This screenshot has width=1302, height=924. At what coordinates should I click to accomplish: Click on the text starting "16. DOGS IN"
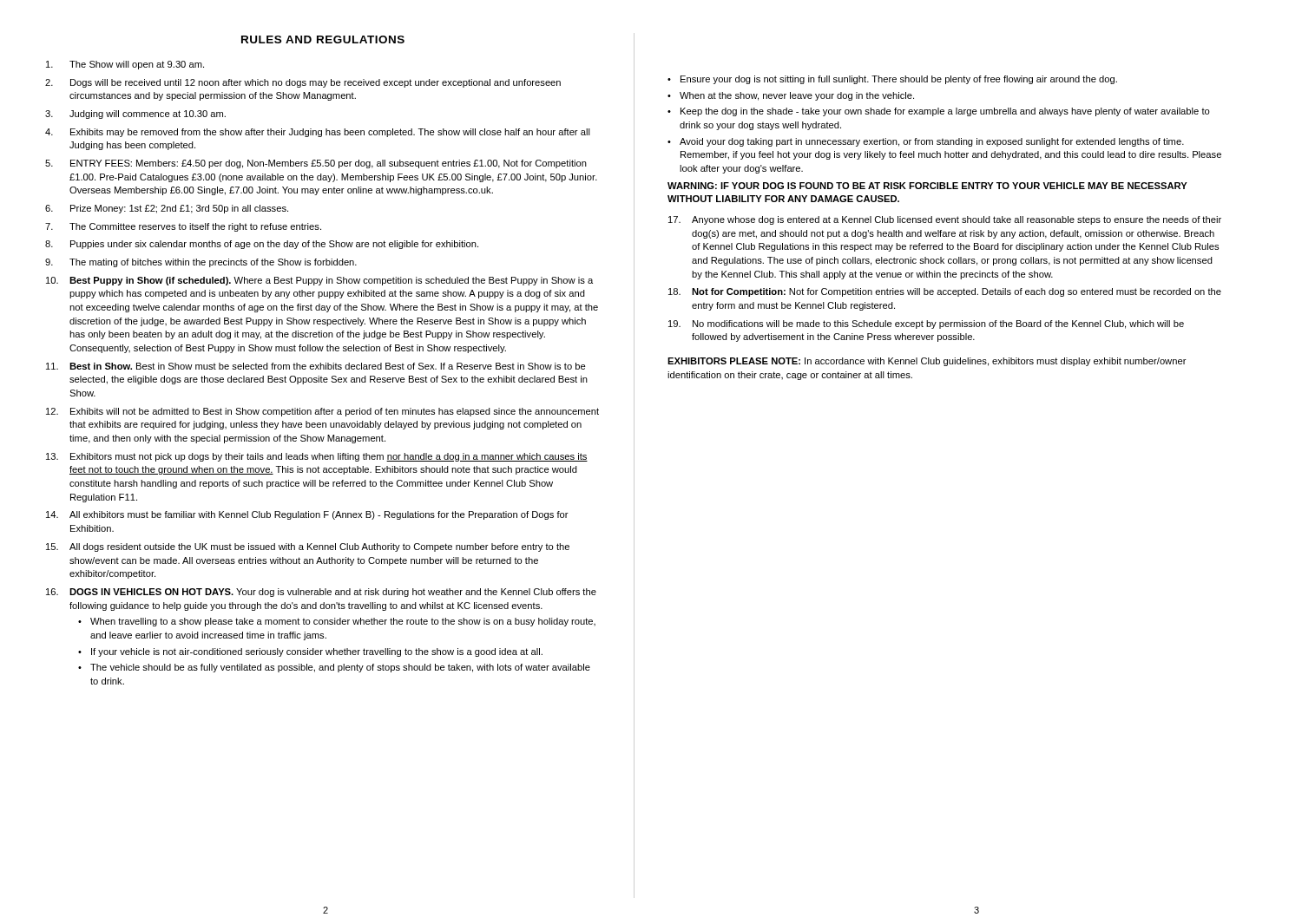pos(323,638)
